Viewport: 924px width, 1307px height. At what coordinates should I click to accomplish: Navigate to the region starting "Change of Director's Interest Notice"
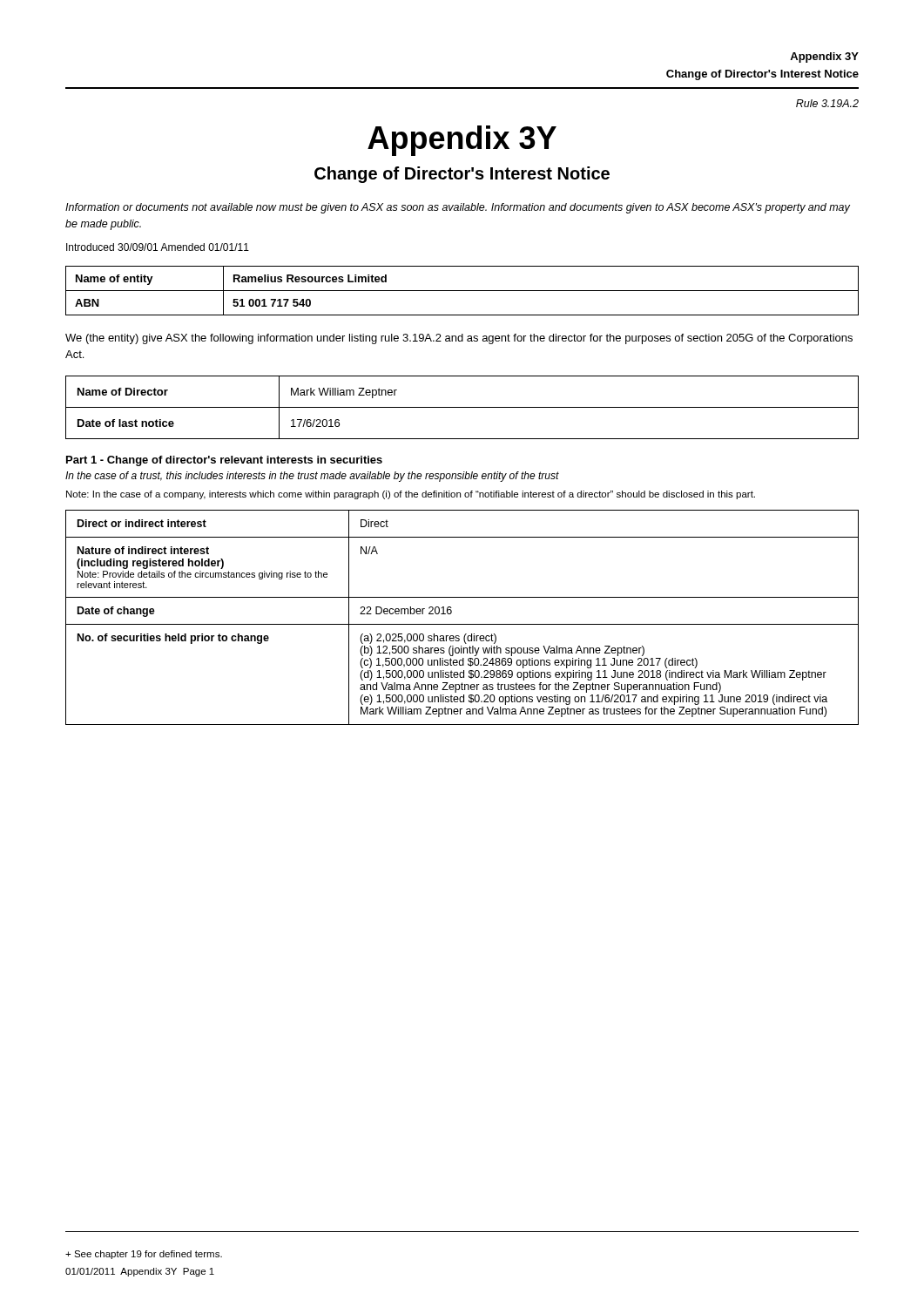tap(462, 173)
